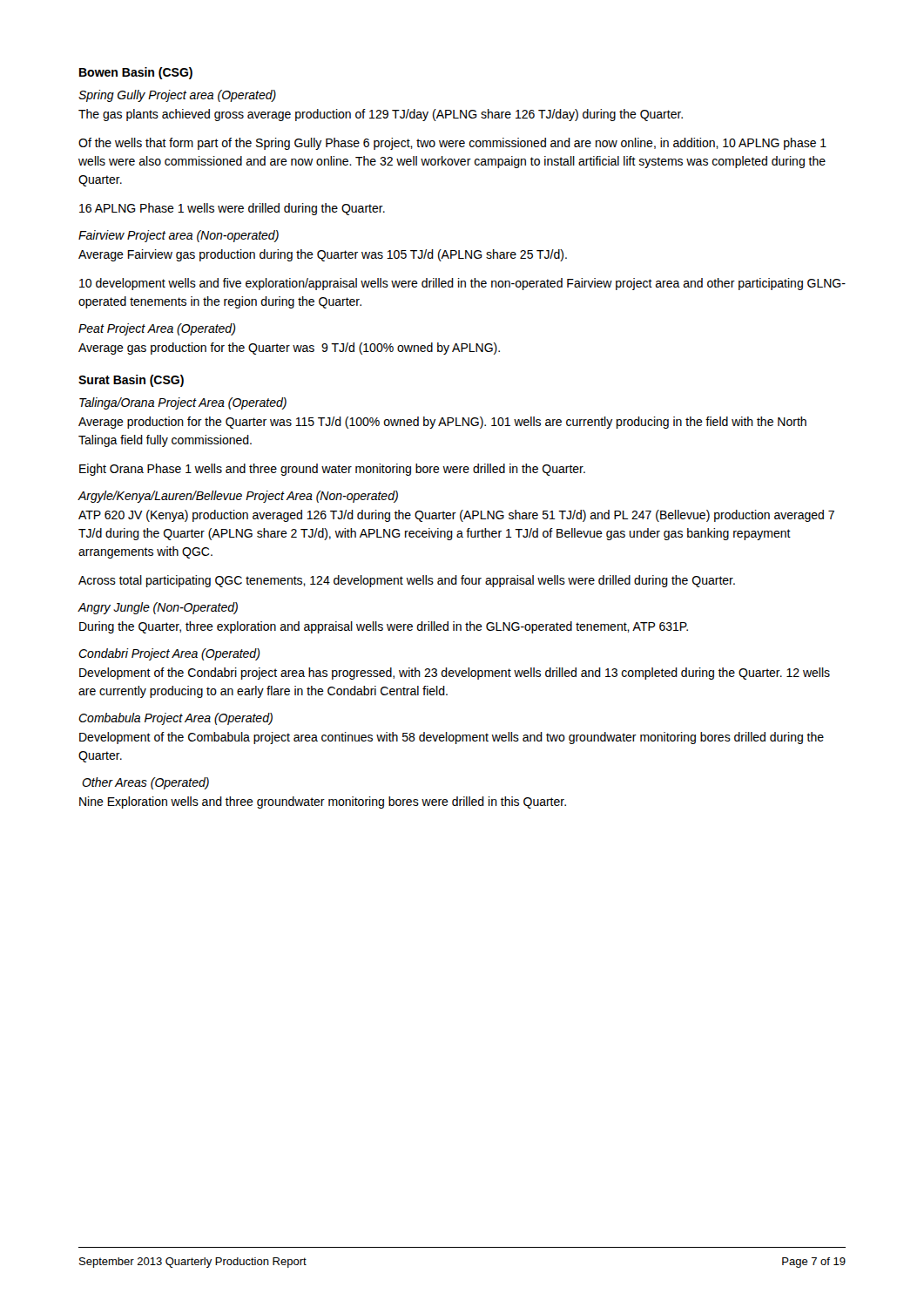This screenshot has height=1307, width=924.
Task: Locate the text block that reads "10 development wells"
Action: tap(462, 292)
